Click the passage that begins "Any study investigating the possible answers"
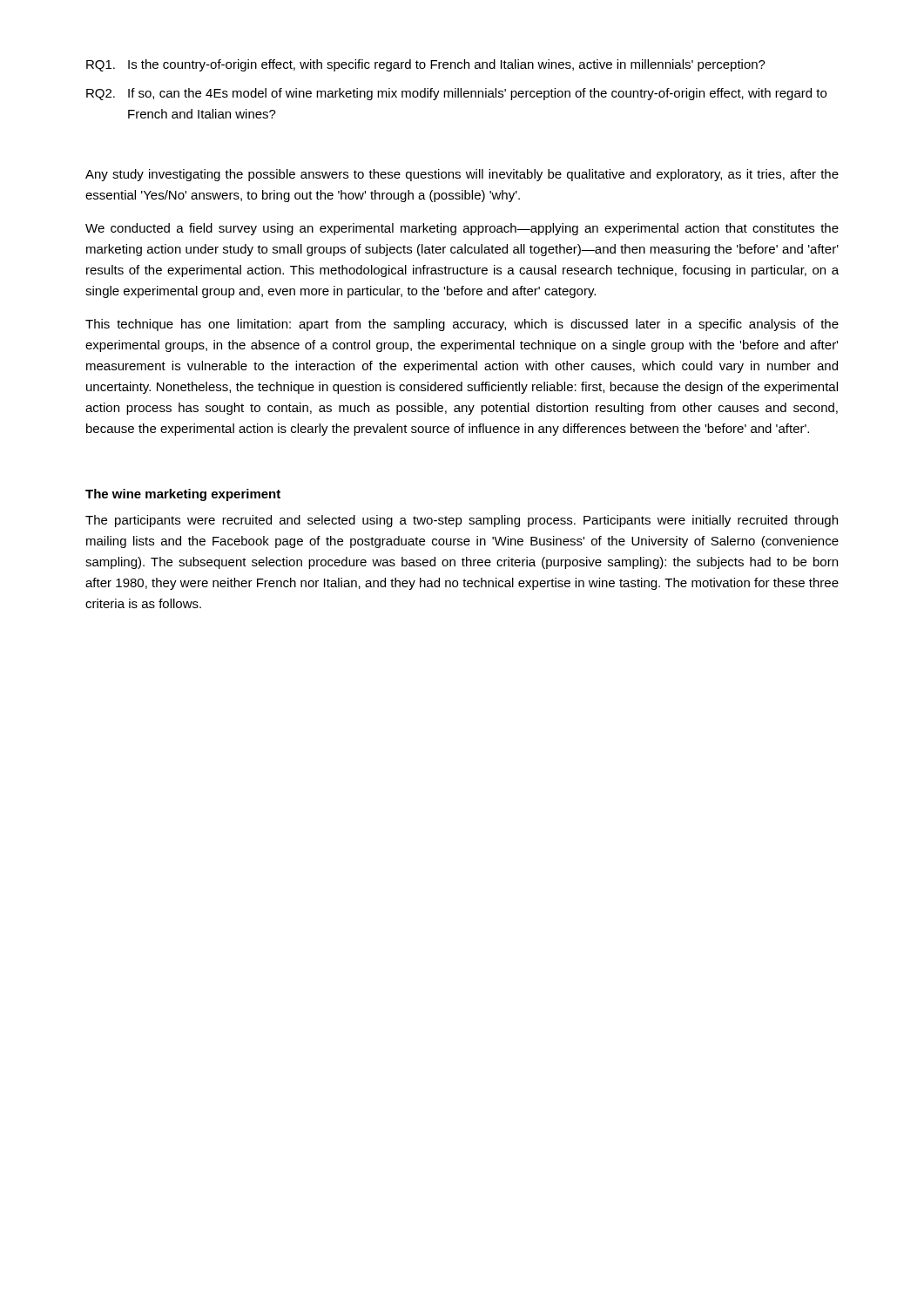This screenshot has width=924, height=1307. 462,184
